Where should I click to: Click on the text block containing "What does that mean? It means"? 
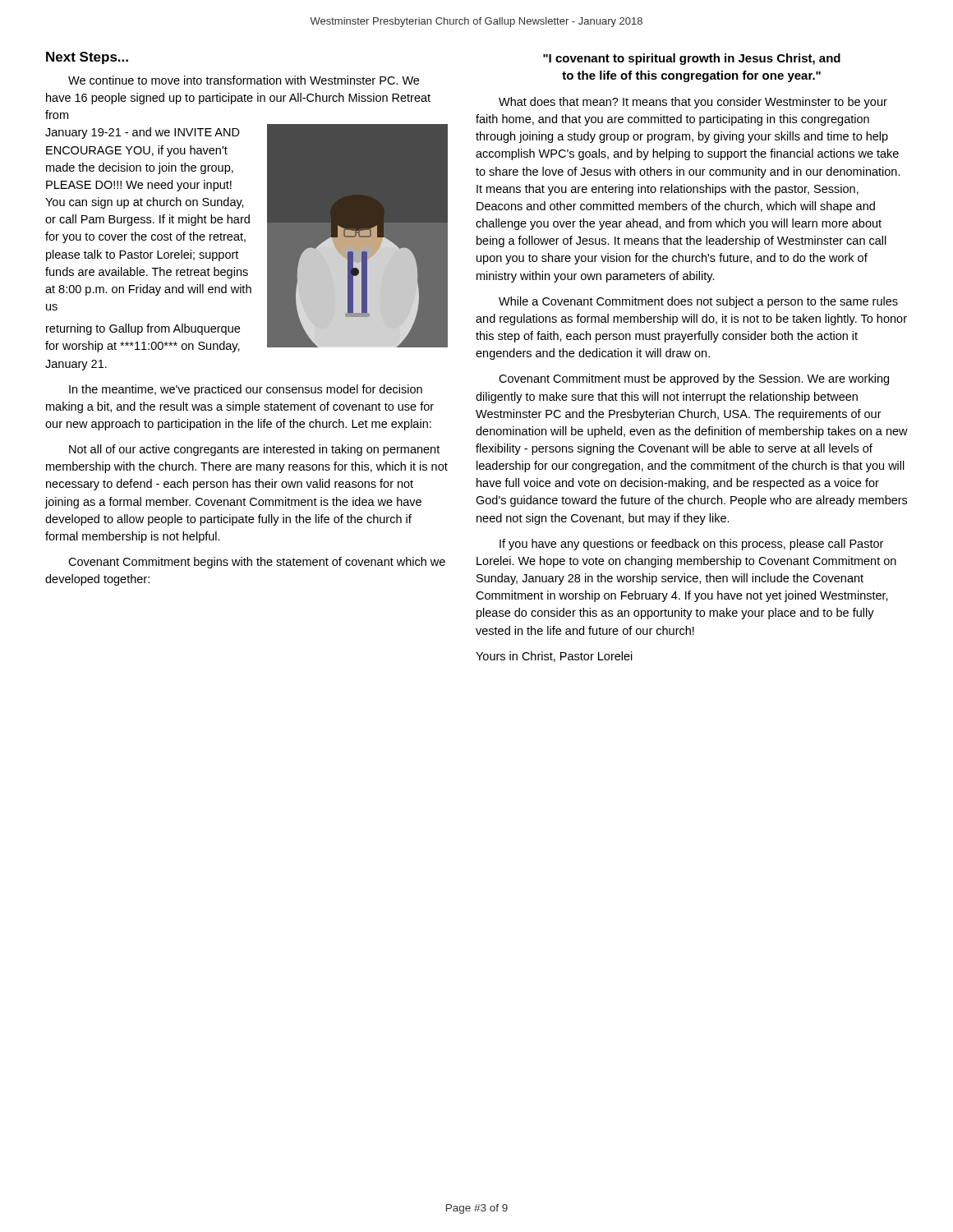tap(692, 367)
